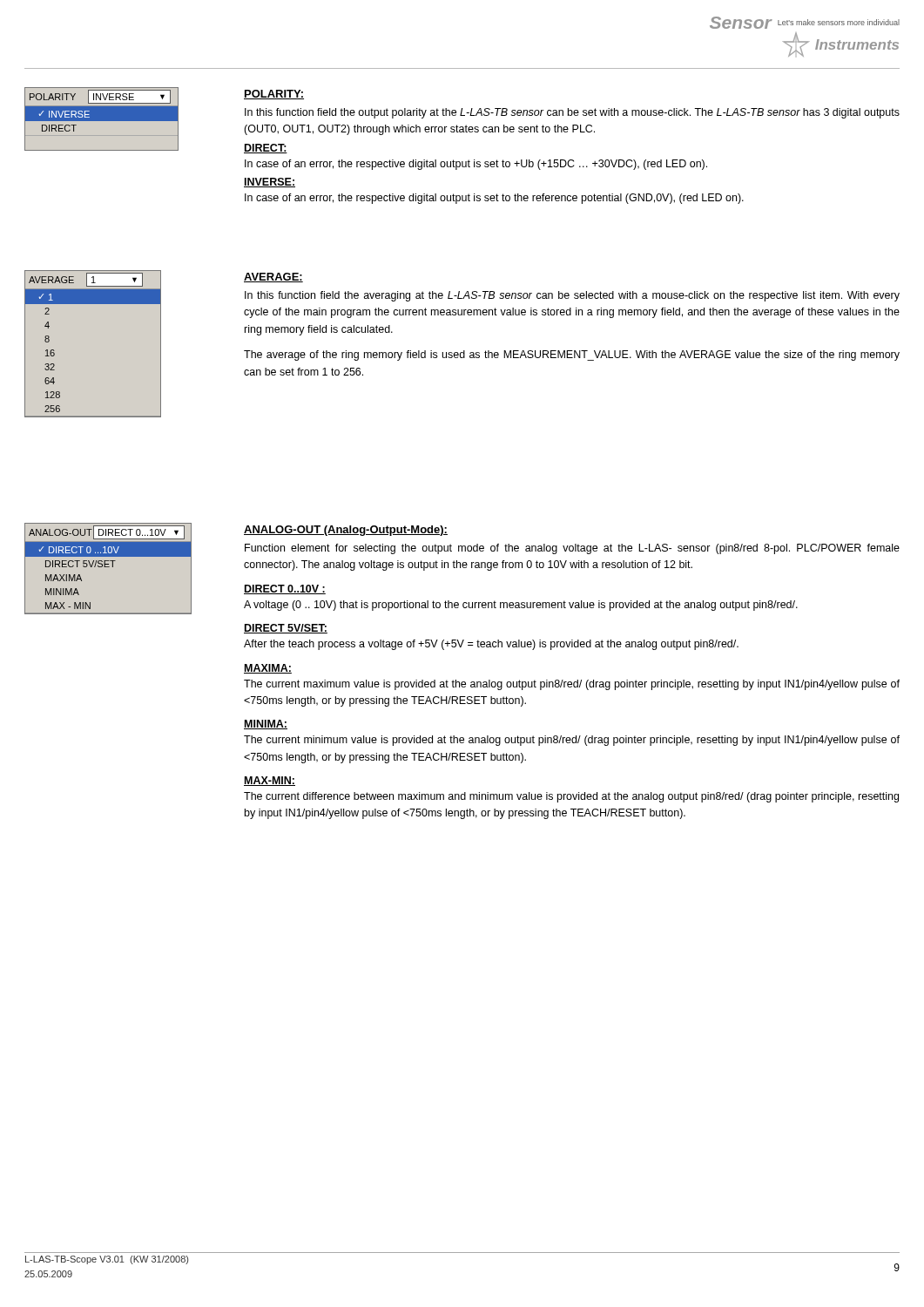Point to the element starting "ANALOG-OUT (Analog-Output-Mode):"
Image resolution: width=924 pixels, height=1307 pixels.
(x=346, y=529)
